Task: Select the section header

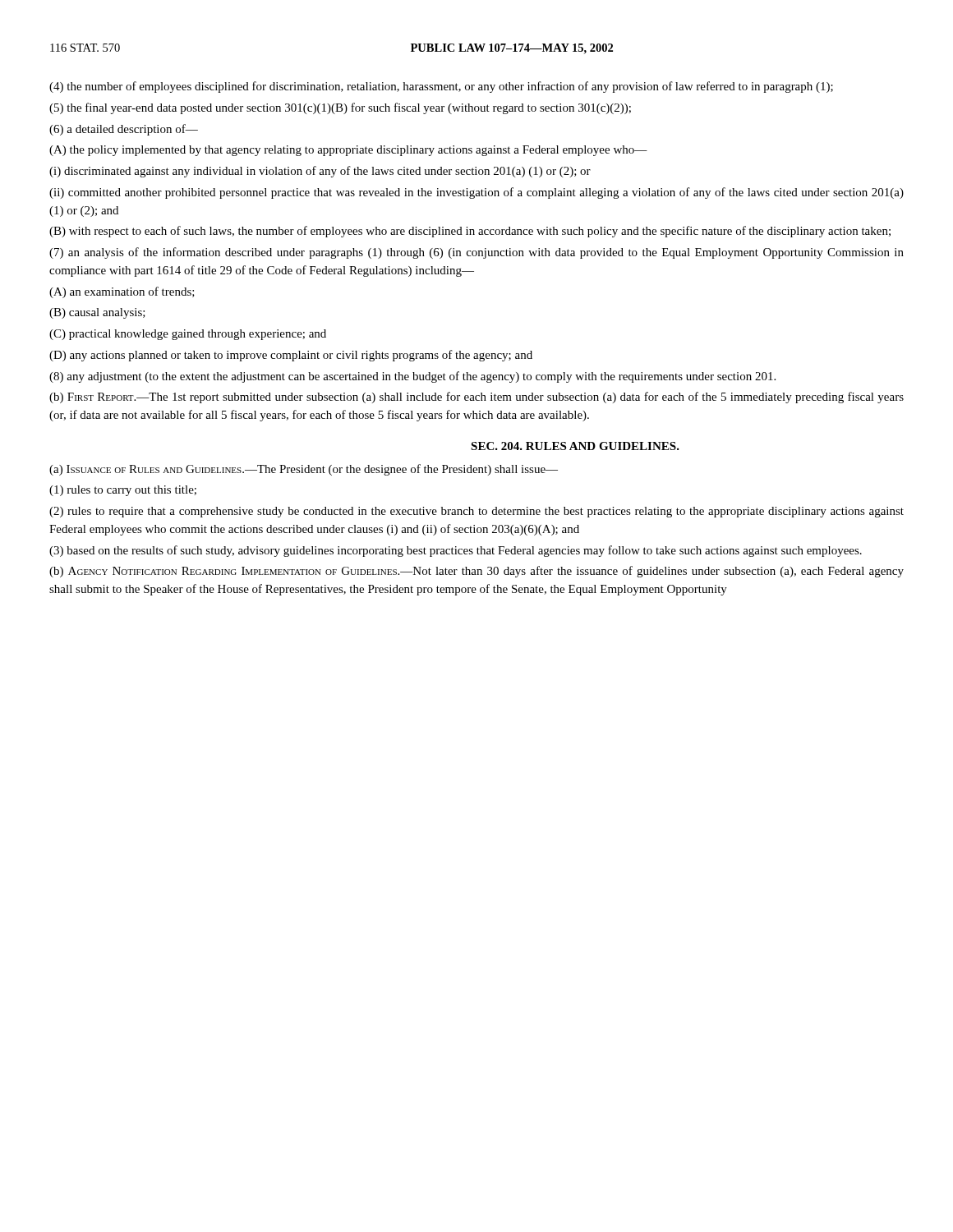Action: pos(575,446)
